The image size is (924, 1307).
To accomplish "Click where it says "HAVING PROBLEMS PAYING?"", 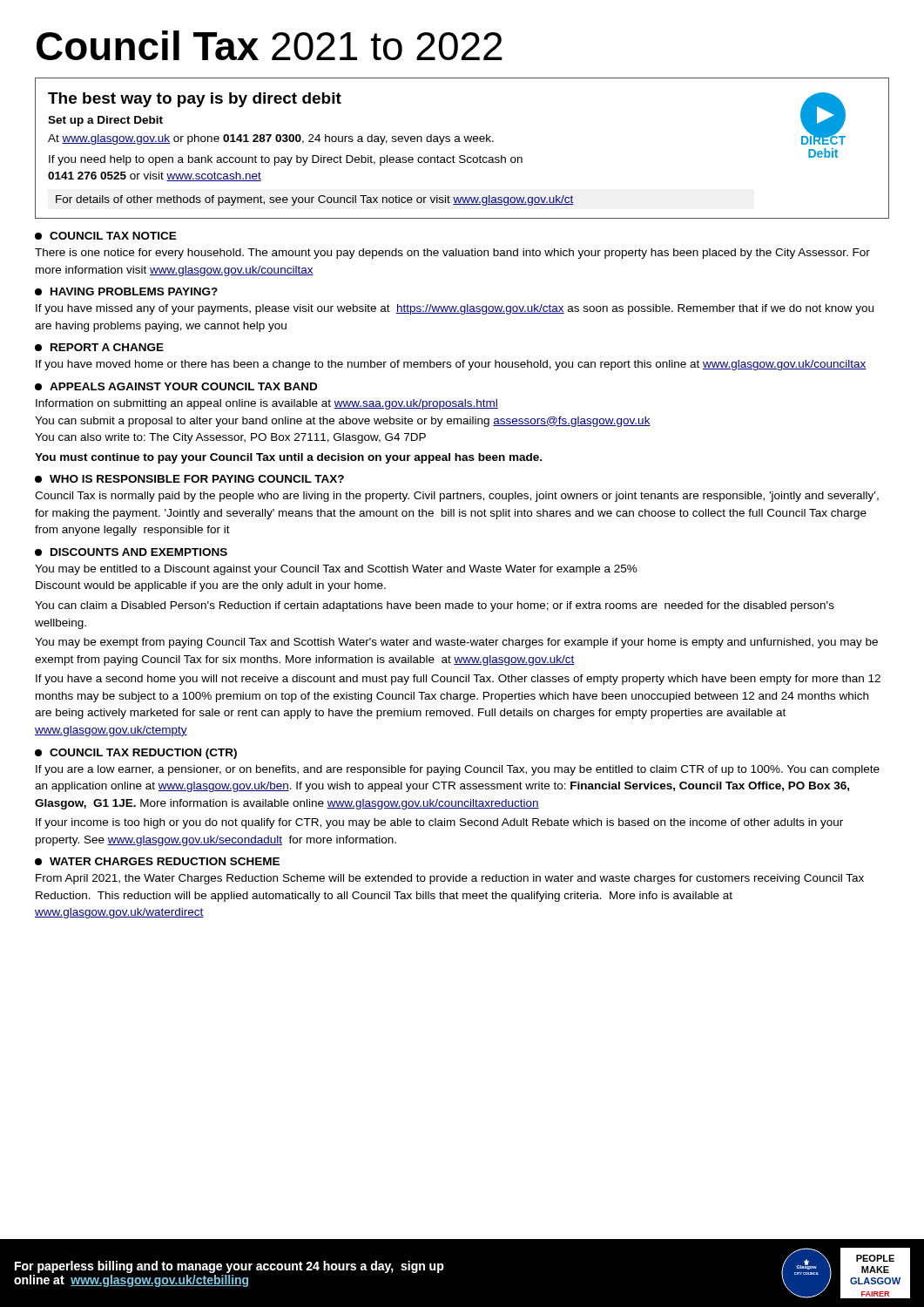I will click(126, 292).
